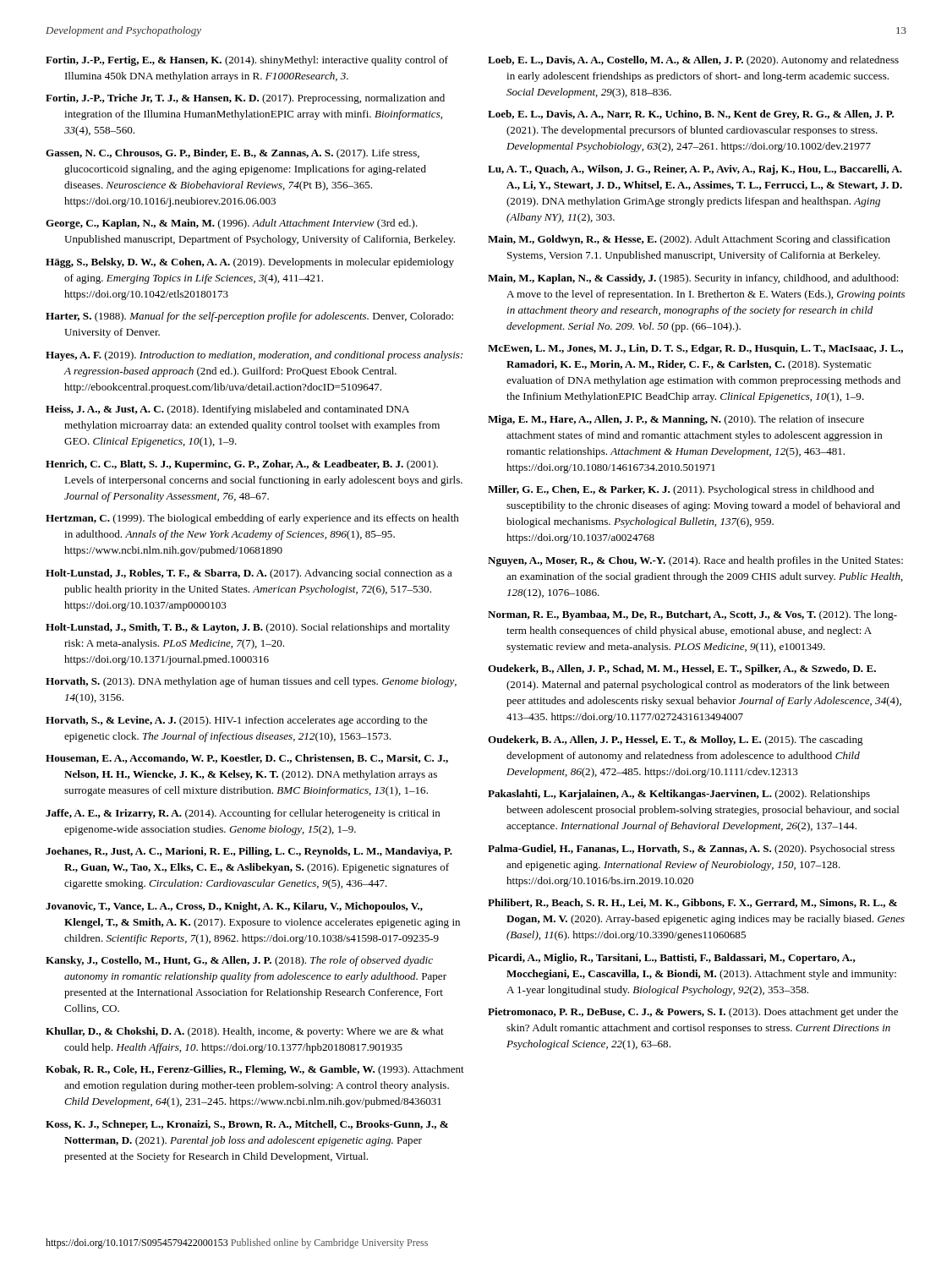Locate the passage starting "Koss, K. J., Schneper, L., Kronaizi, S., Brown,"
The height and width of the screenshot is (1268, 952).
coord(247,1140)
